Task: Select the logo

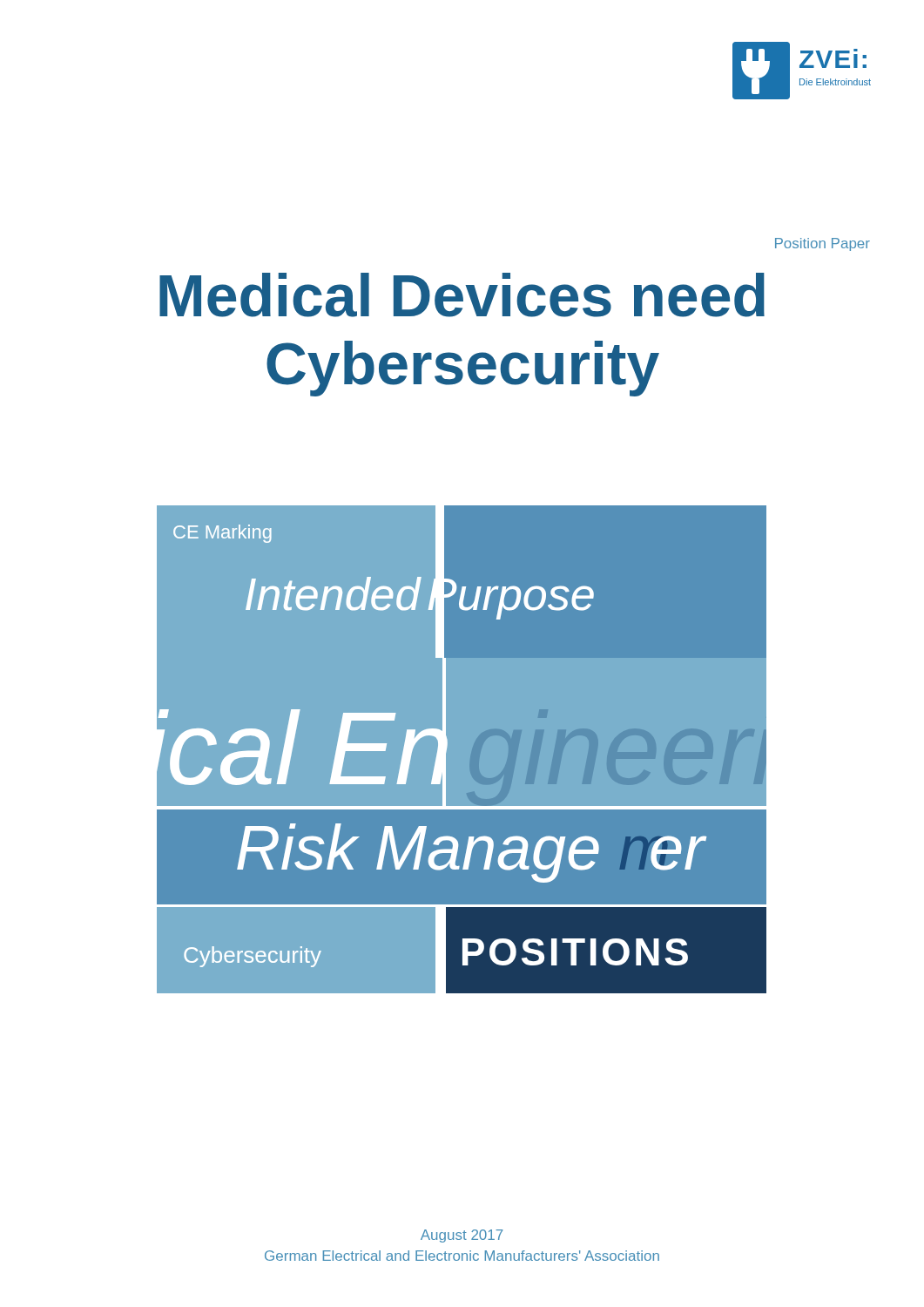Action: 802,78
